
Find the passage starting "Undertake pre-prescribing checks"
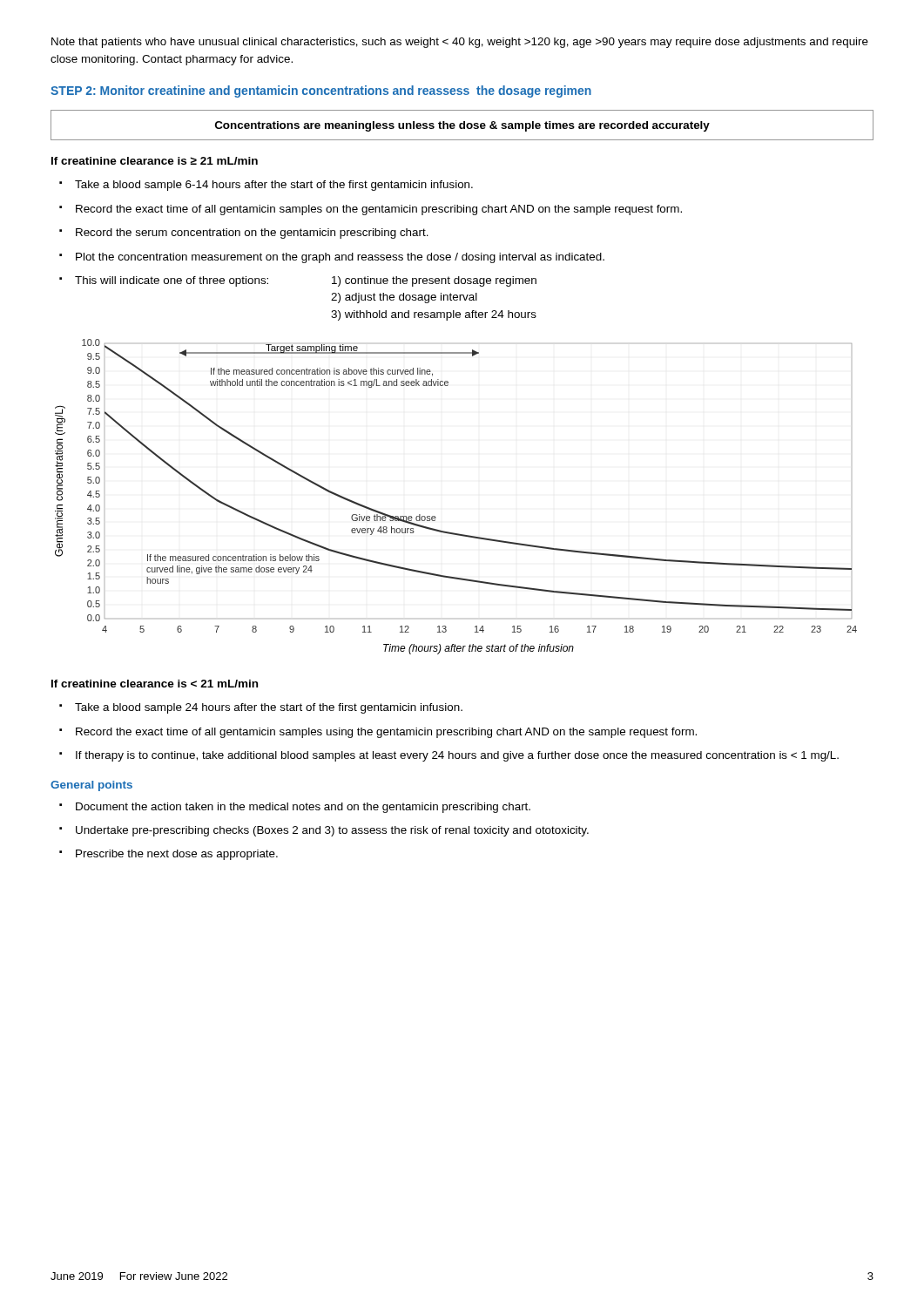(x=332, y=830)
